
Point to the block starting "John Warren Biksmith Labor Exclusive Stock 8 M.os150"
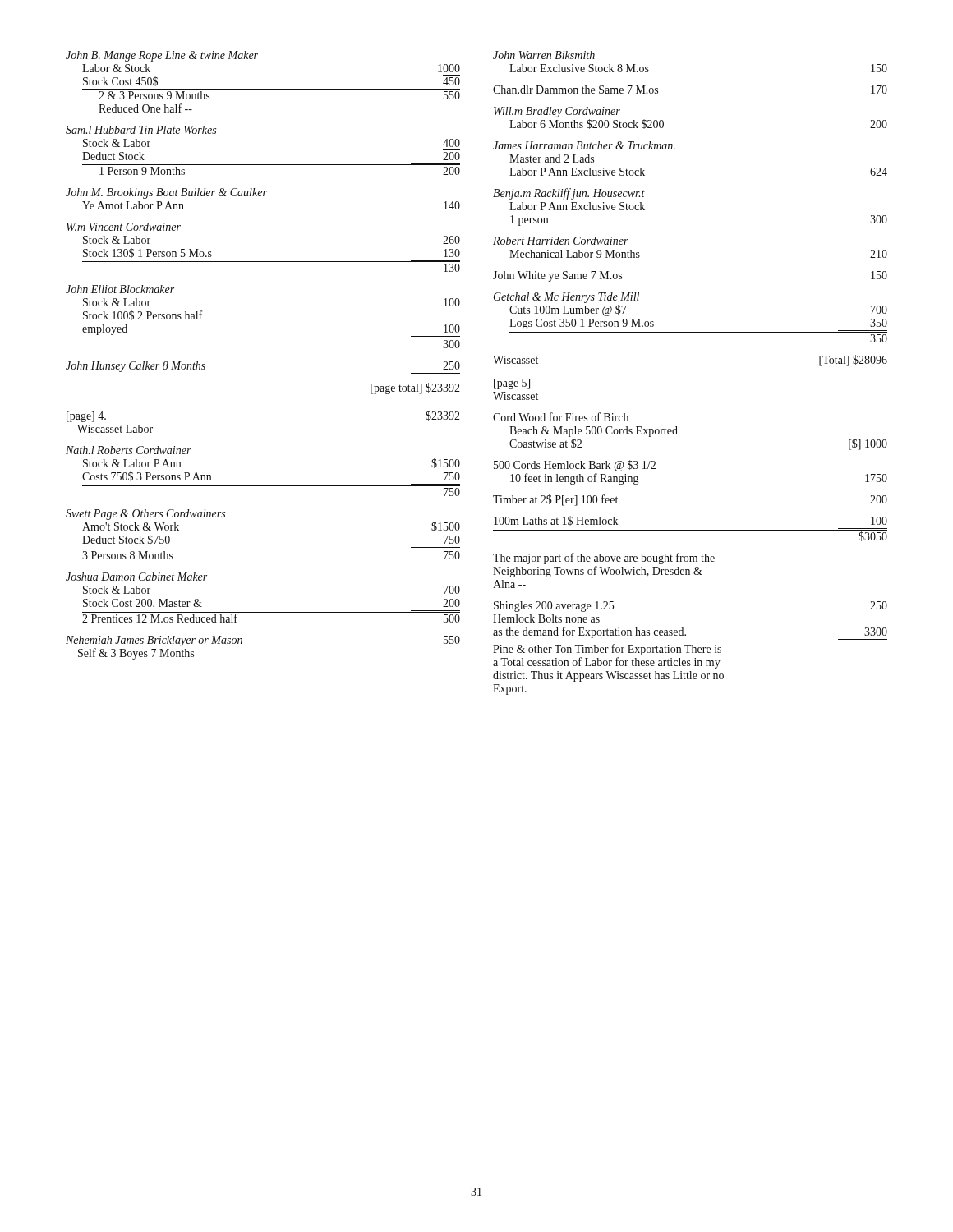coord(544,55)
